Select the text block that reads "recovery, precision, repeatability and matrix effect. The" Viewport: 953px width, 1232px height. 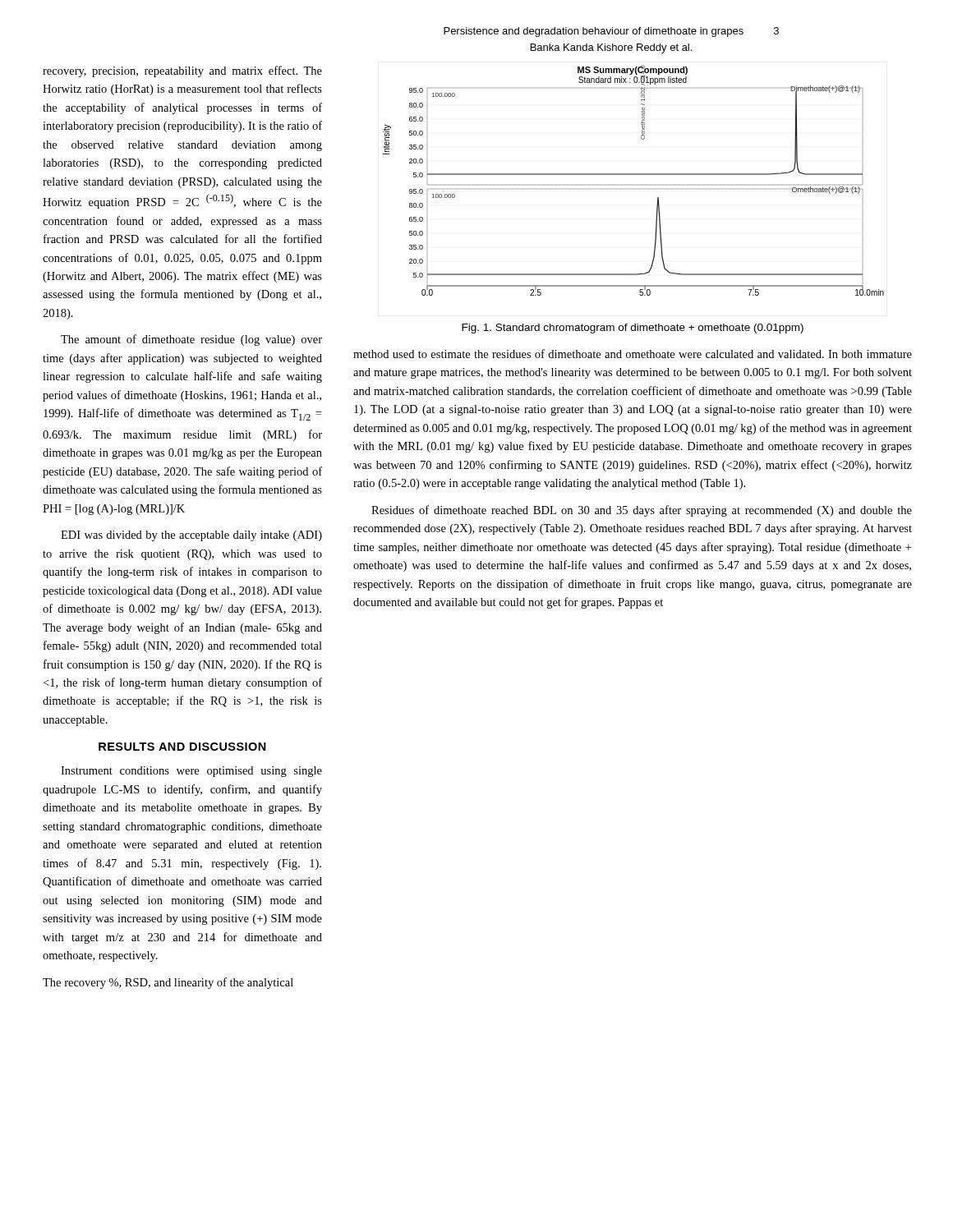click(x=182, y=192)
